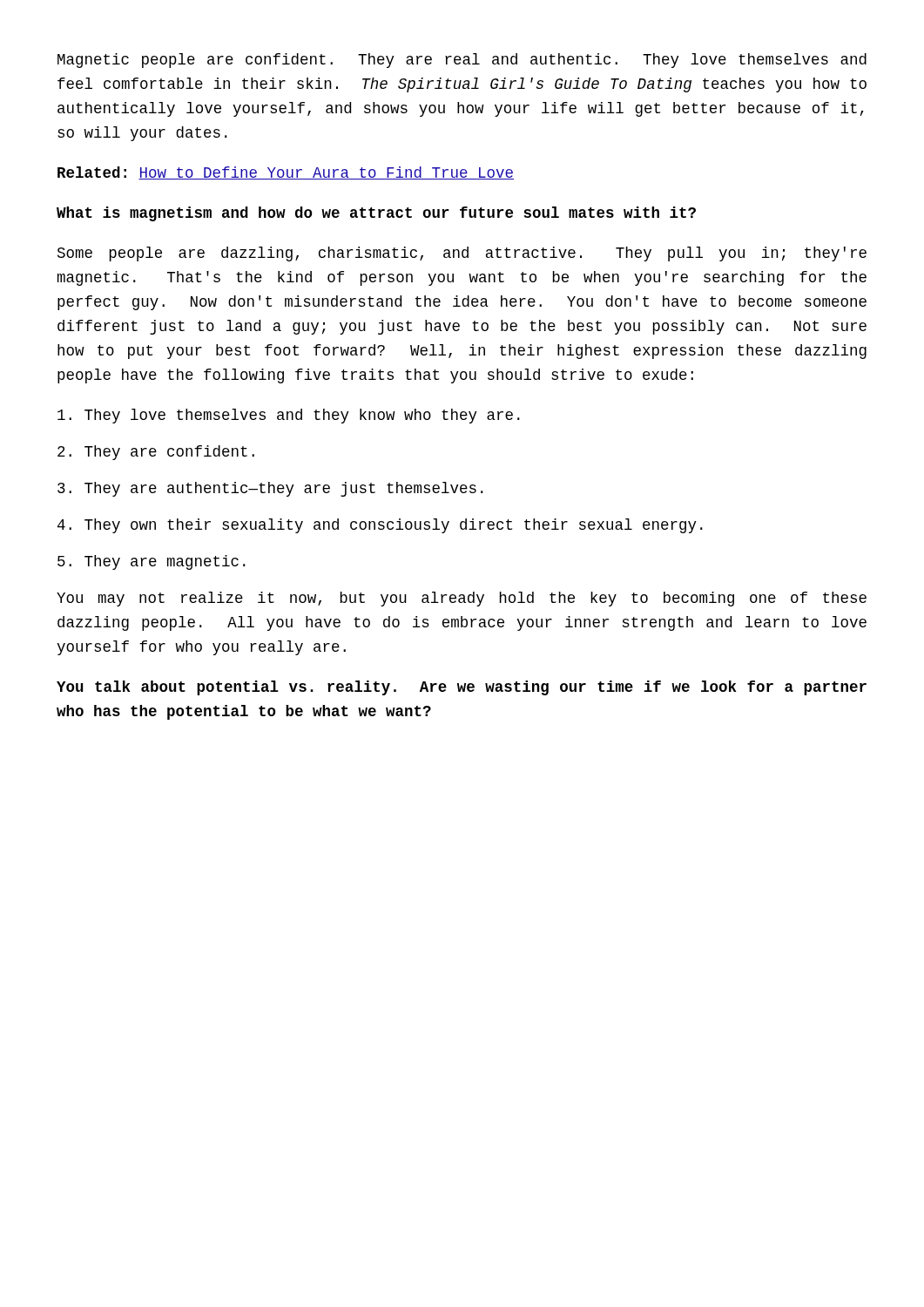Locate the text starting "You talk about potential vs."
The height and width of the screenshot is (1307, 924).
[462, 700]
